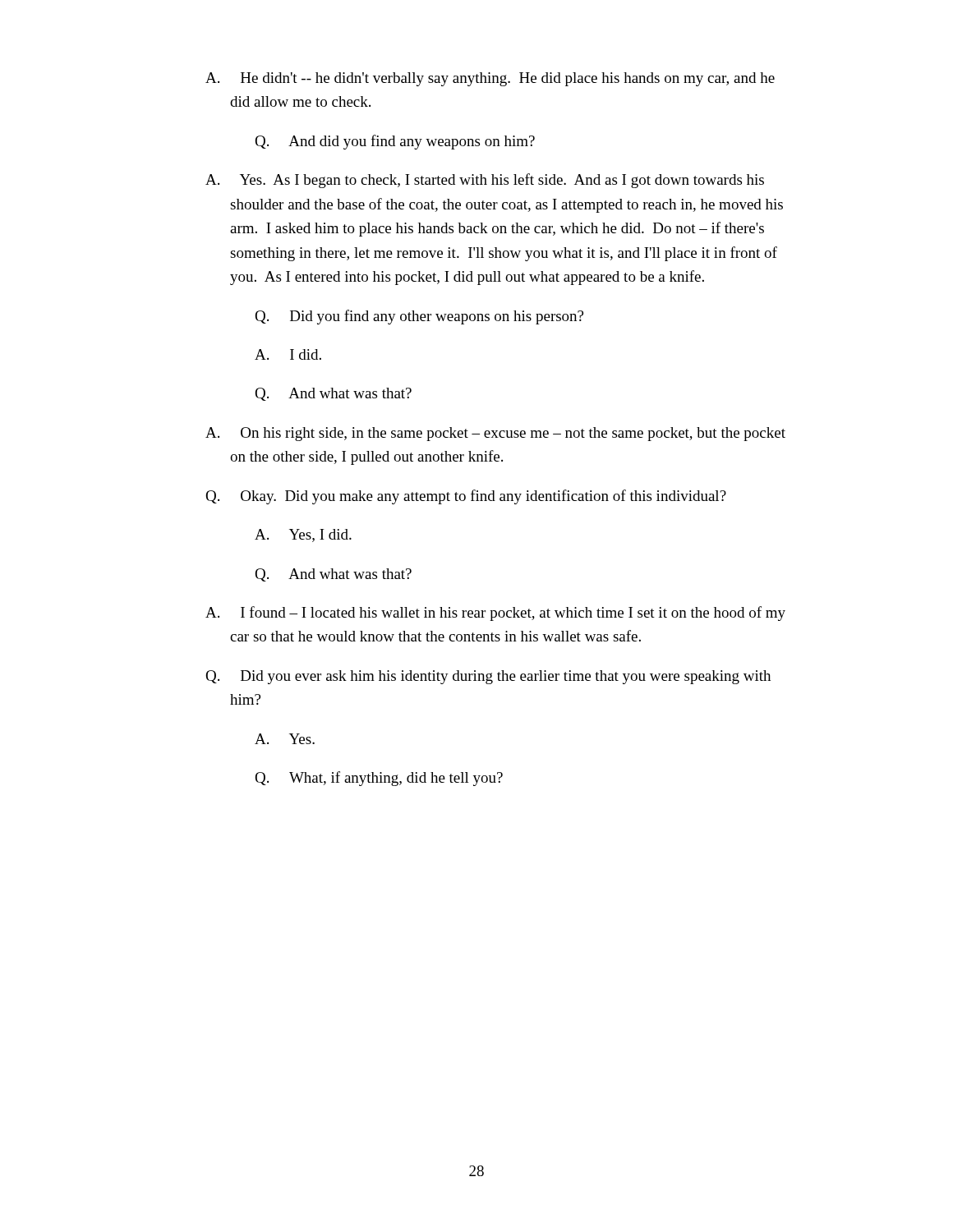Select the block starting "A. I did."

point(288,354)
